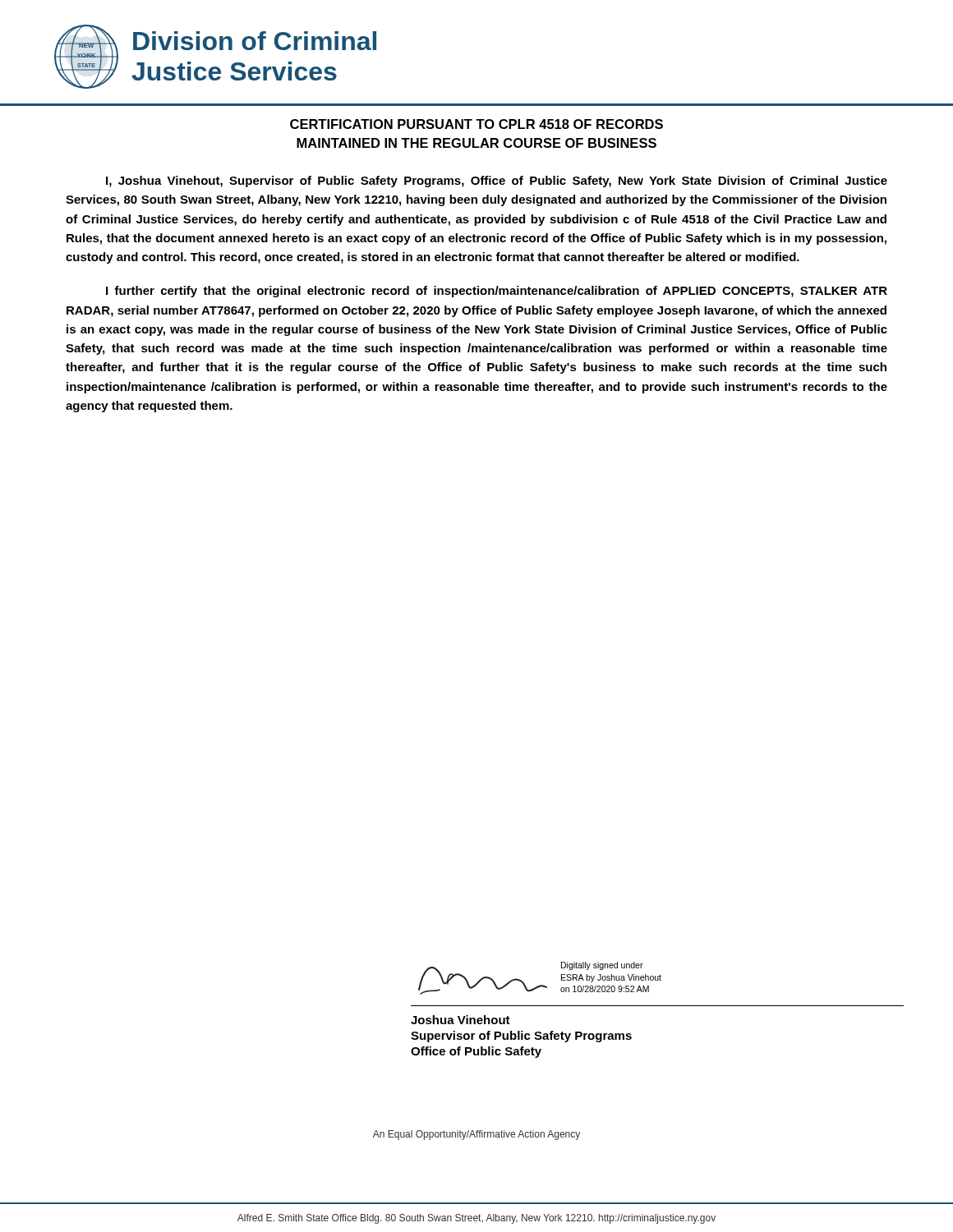Point to the block starting "I further certify that the original"

click(x=476, y=348)
